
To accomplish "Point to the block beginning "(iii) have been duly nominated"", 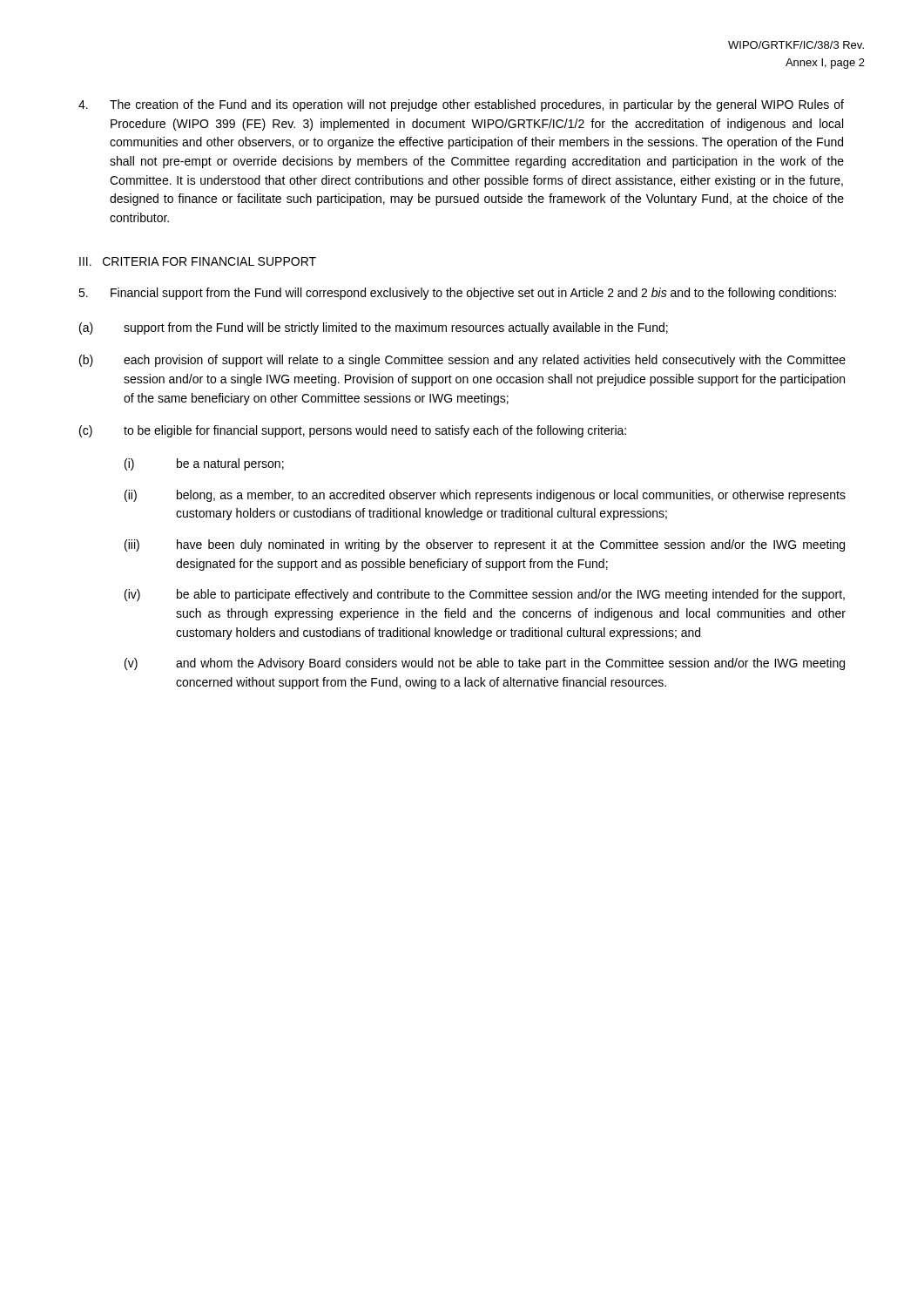I will tap(485, 555).
